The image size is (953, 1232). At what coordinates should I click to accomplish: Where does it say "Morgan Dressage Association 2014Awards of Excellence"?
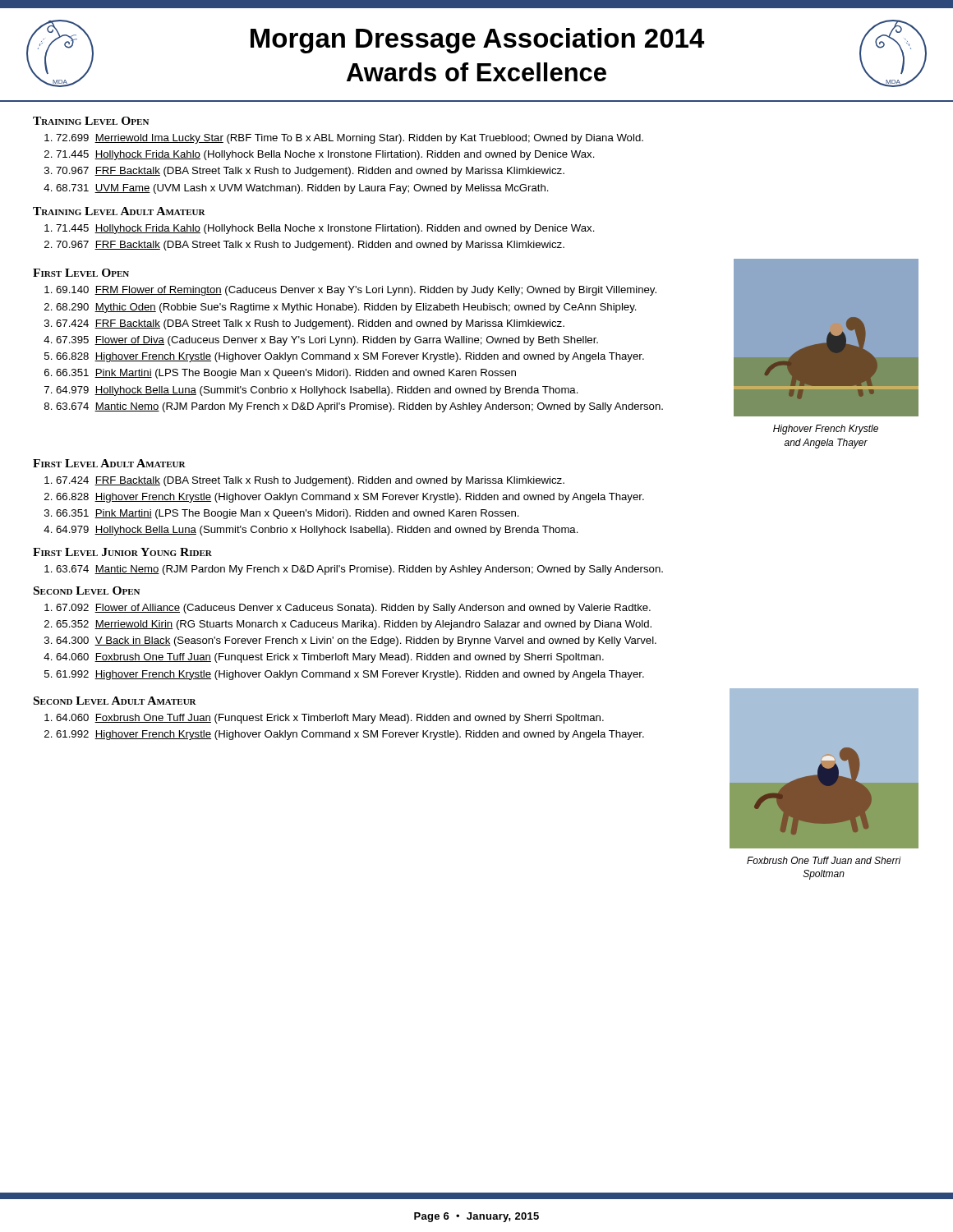[476, 55]
